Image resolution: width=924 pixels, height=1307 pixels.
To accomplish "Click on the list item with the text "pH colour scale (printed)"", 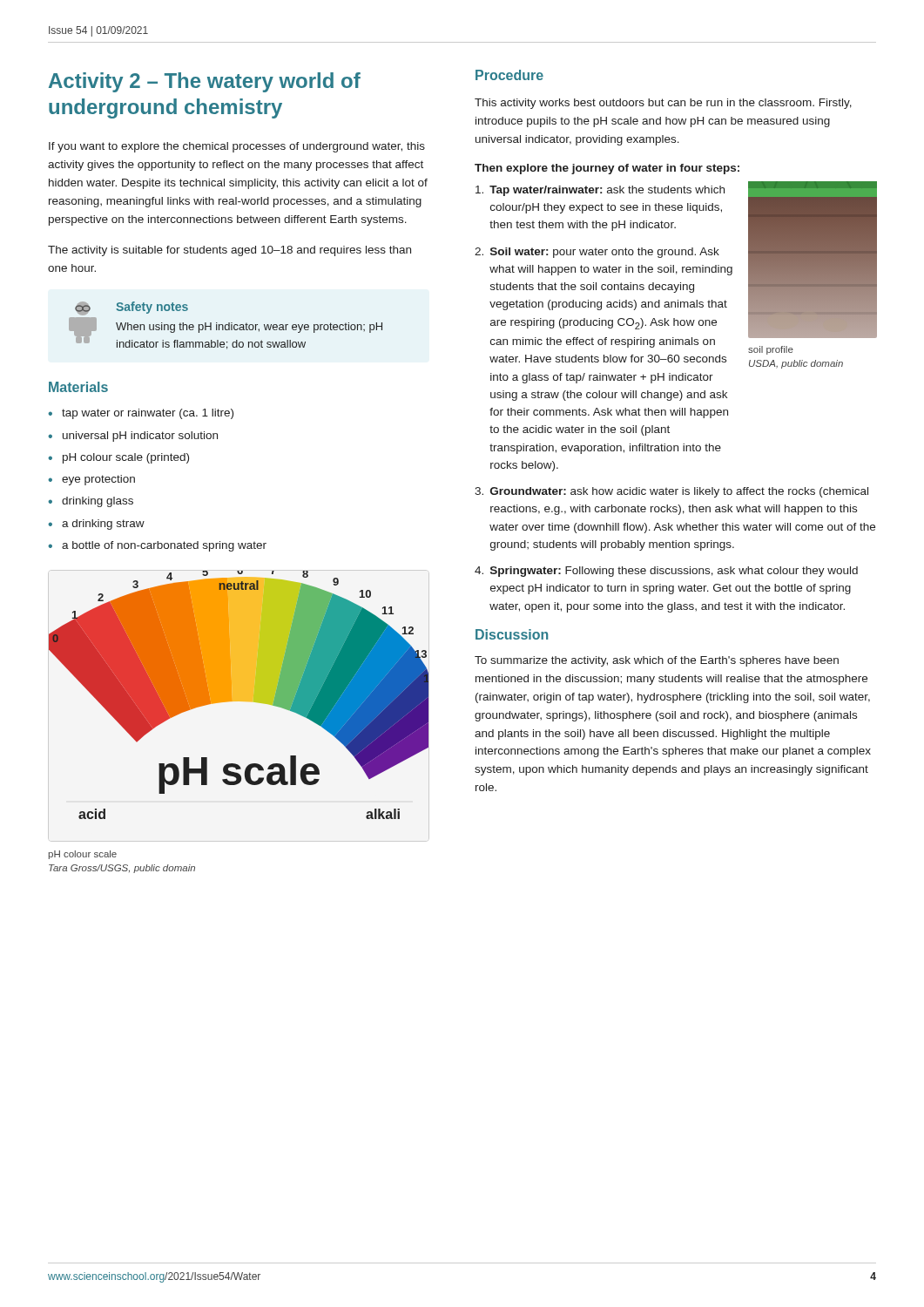I will [x=126, y=457].
